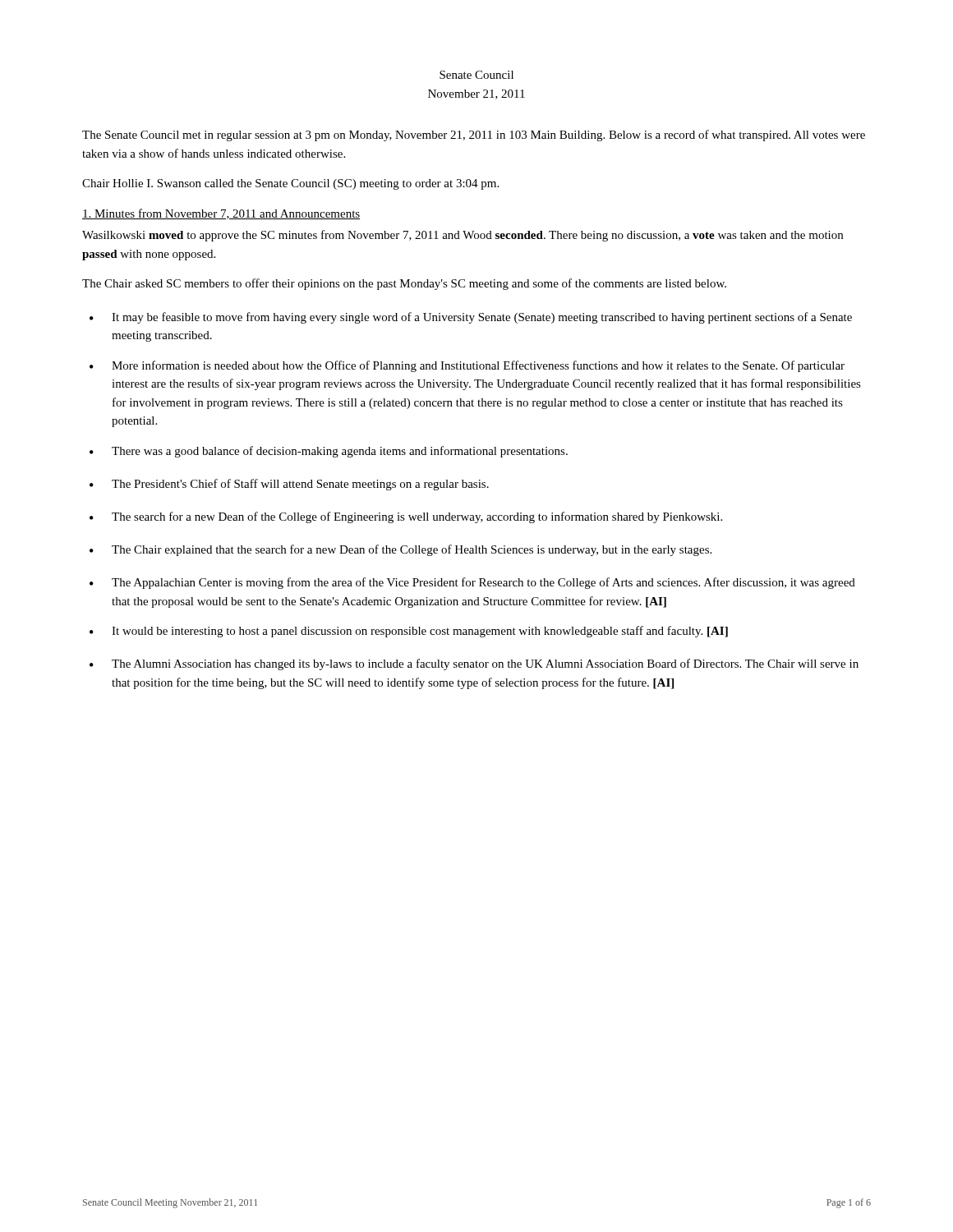
Task: Click on the text block that says "Wasilkowski moved to approve the"
Action: (463, 244)
